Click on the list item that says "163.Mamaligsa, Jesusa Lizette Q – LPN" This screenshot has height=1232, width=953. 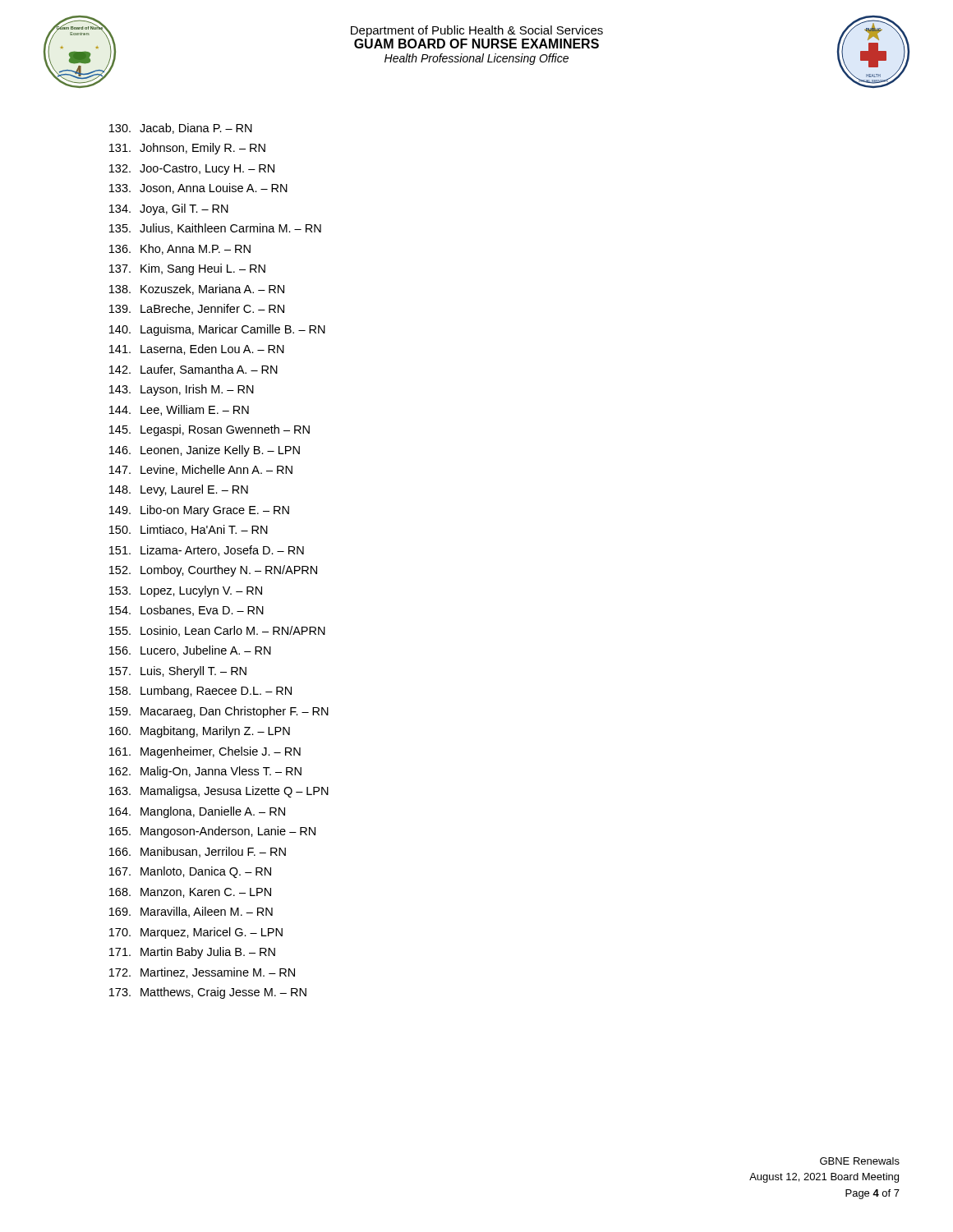click(x=219, y=792)
